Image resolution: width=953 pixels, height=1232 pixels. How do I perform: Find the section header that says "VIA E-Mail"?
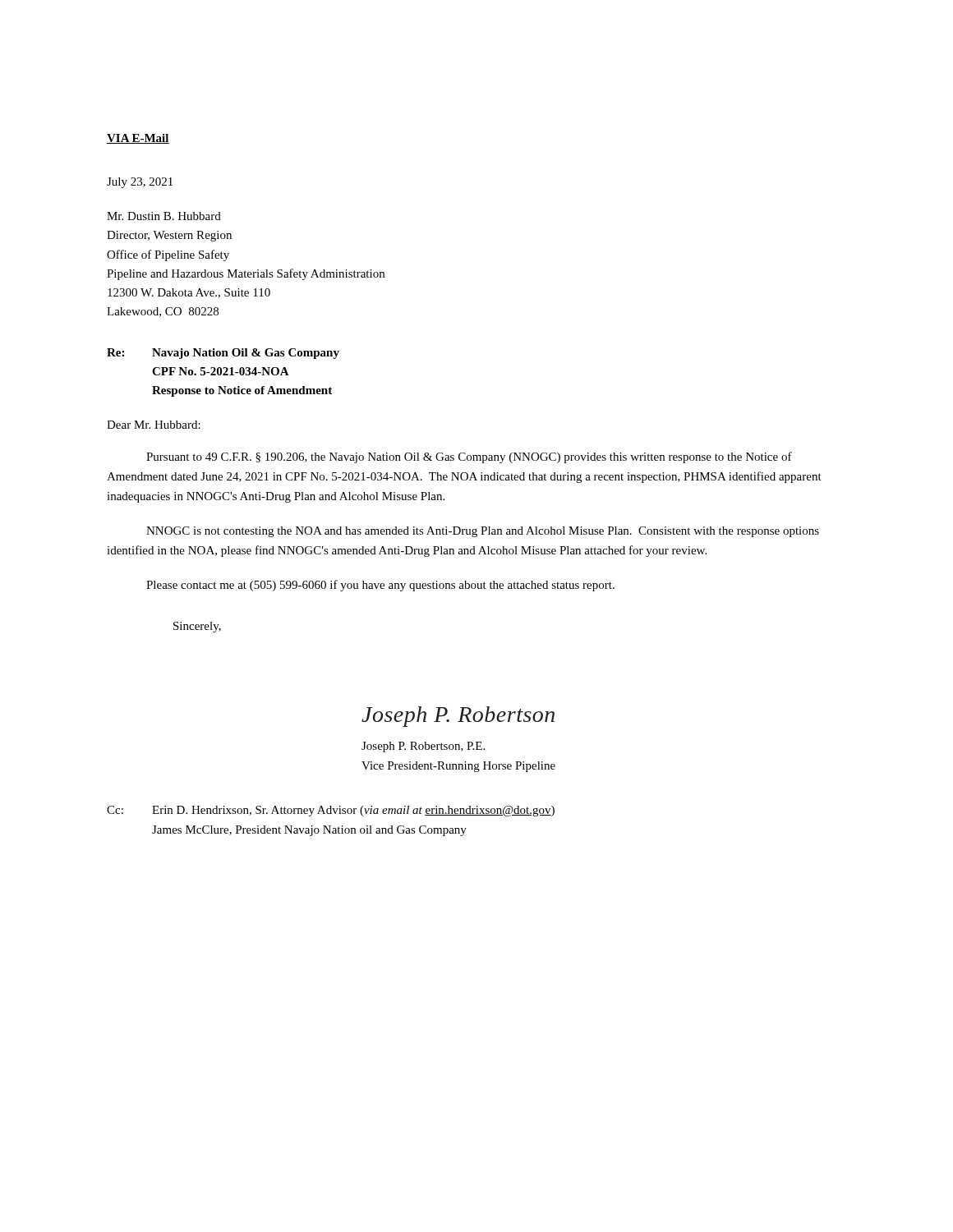point(138,138)
